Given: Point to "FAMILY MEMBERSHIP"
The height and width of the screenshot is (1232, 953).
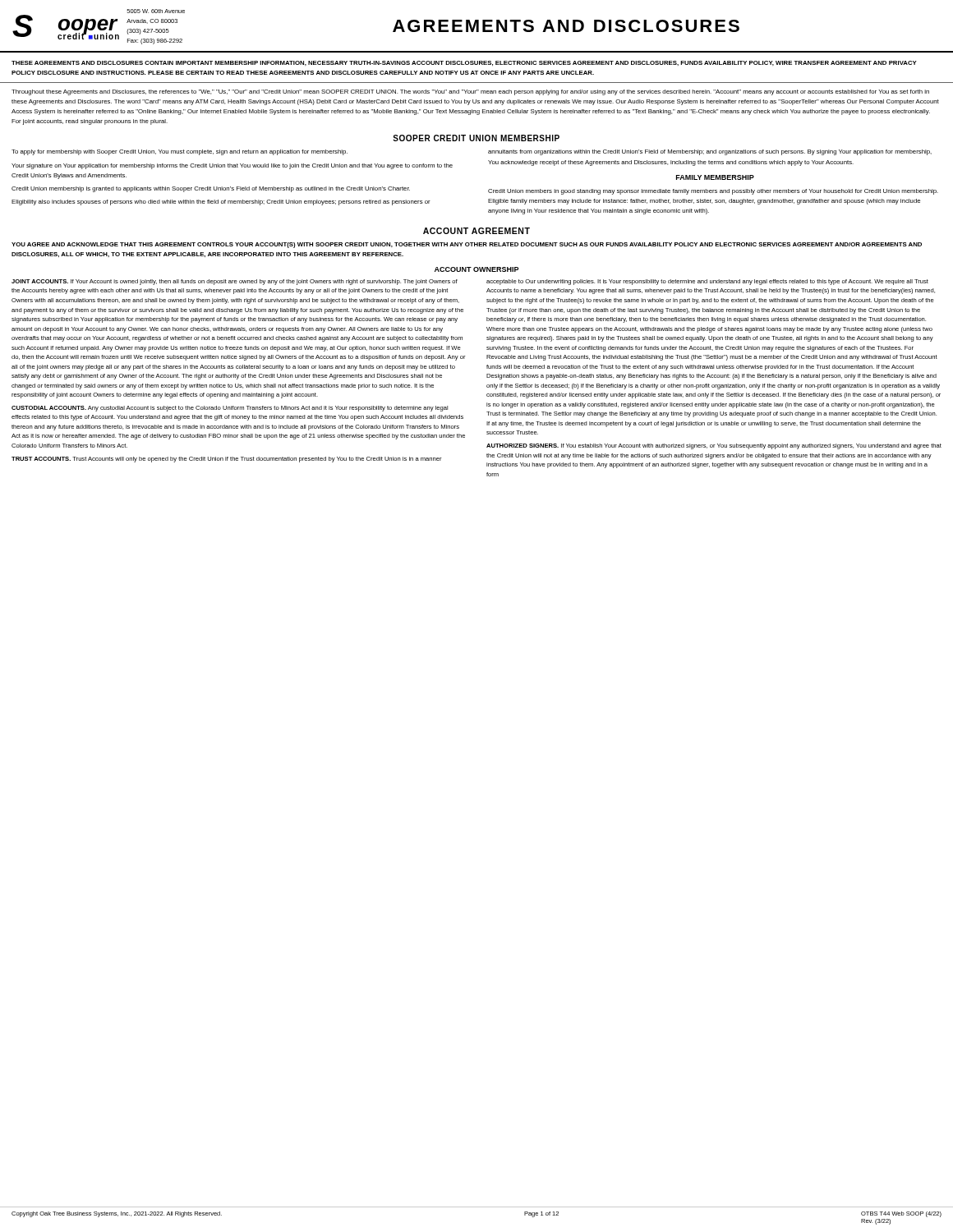Looking at the screenshot, I should point(715,177).
